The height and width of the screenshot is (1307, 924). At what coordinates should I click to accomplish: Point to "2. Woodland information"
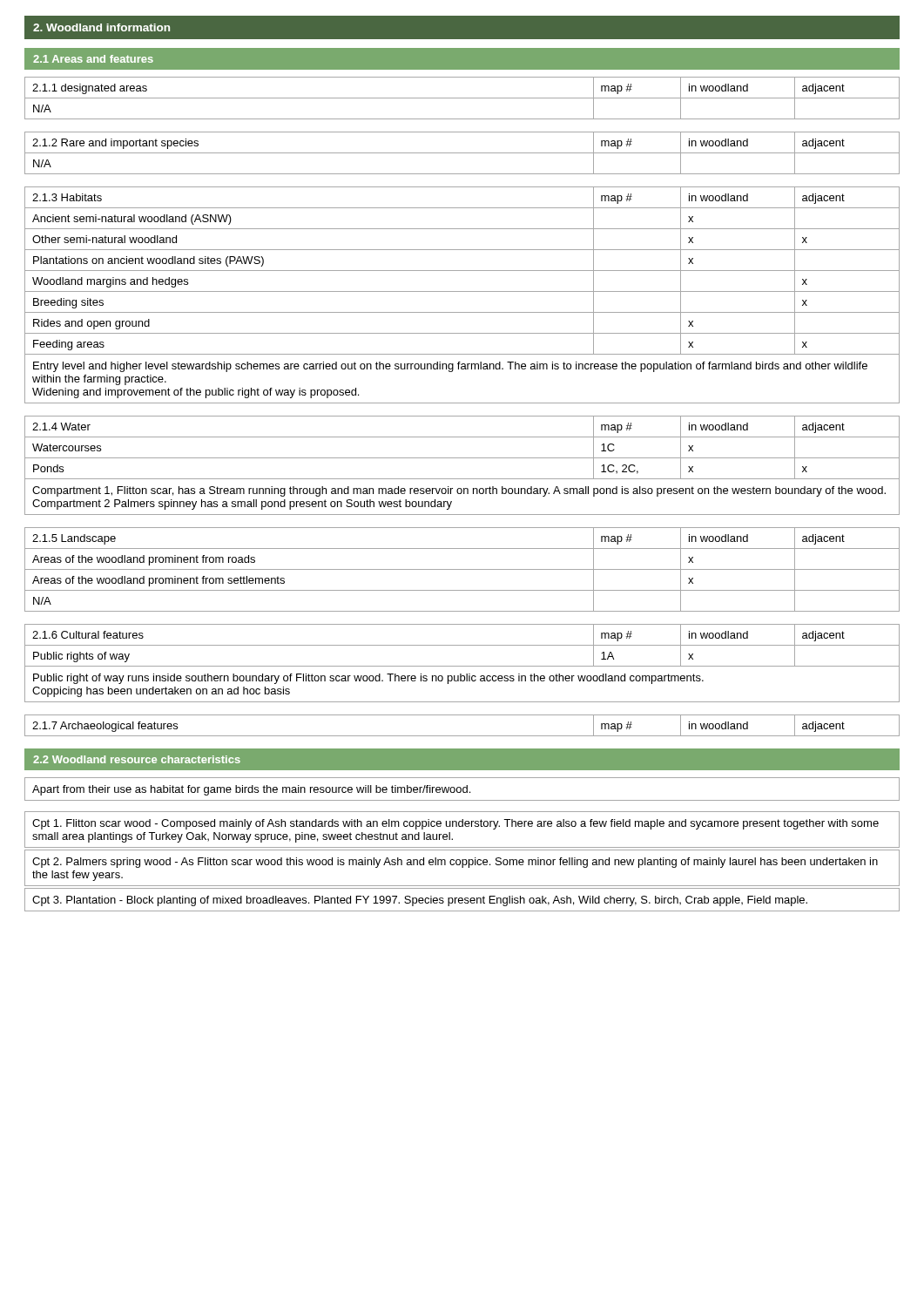point(102,27)
